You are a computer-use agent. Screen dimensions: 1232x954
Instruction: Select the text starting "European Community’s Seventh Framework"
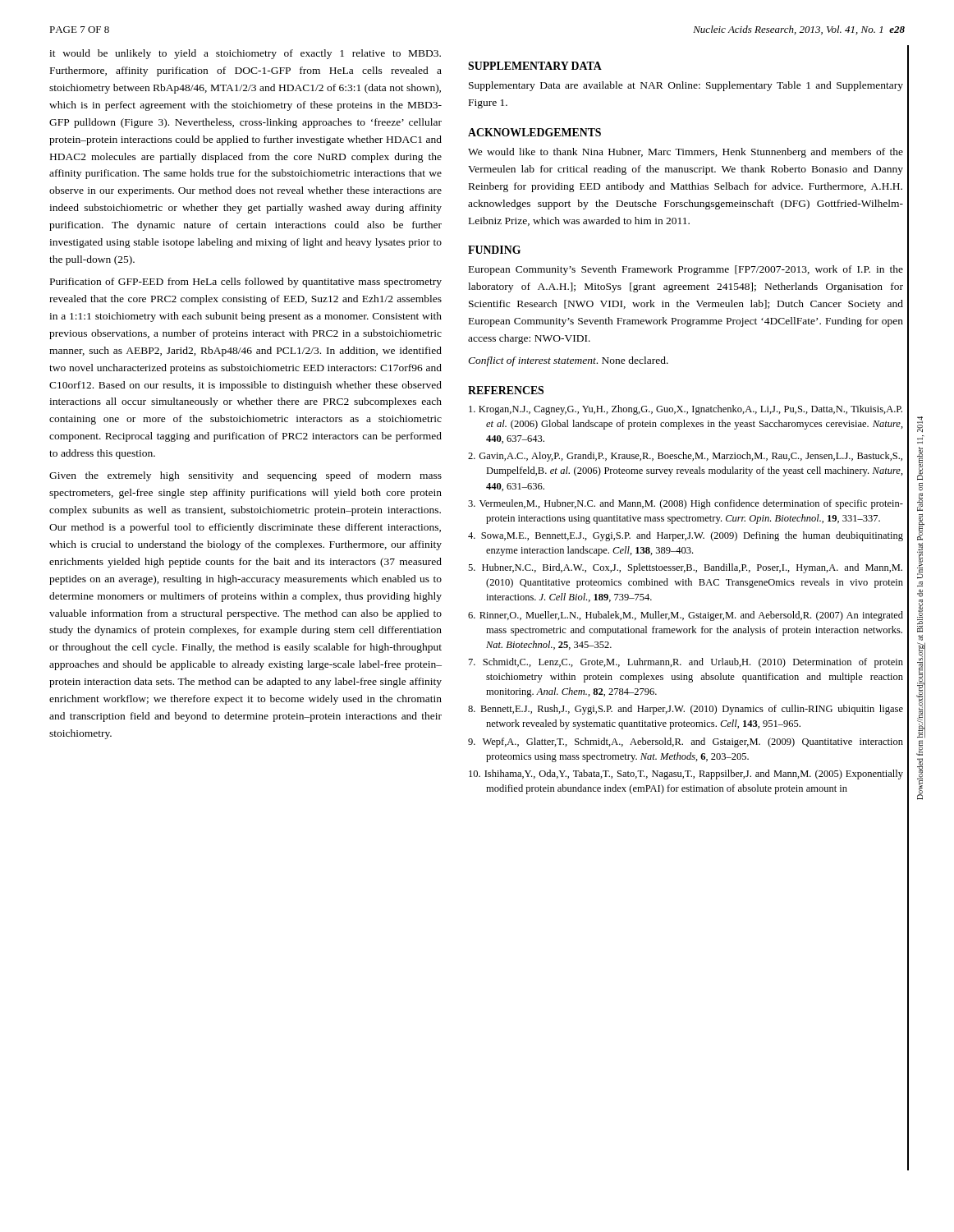(x=685, y=304)
